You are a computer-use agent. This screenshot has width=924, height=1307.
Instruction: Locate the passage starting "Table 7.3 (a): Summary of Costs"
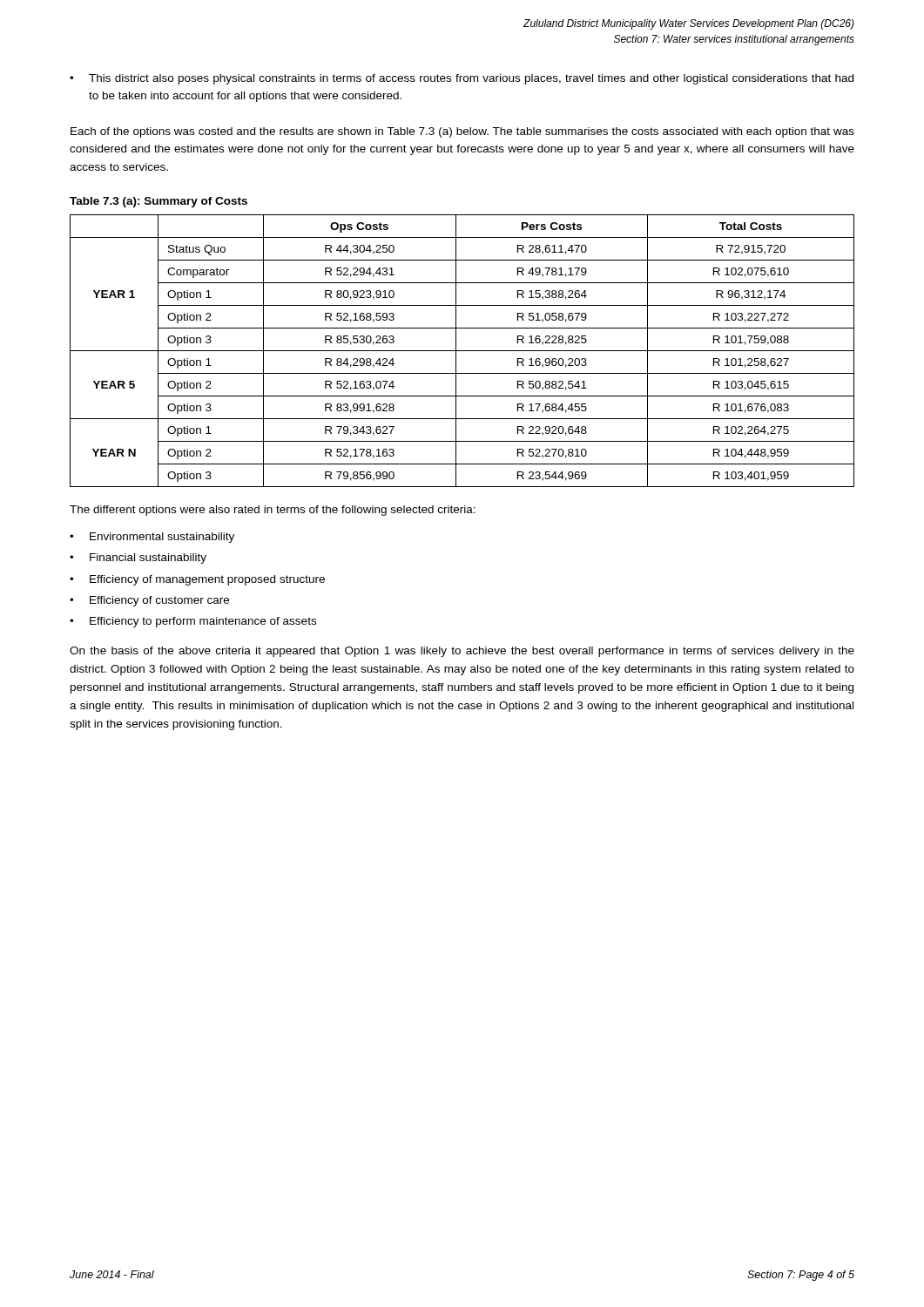pyautogui.click(x=159, y=201)
